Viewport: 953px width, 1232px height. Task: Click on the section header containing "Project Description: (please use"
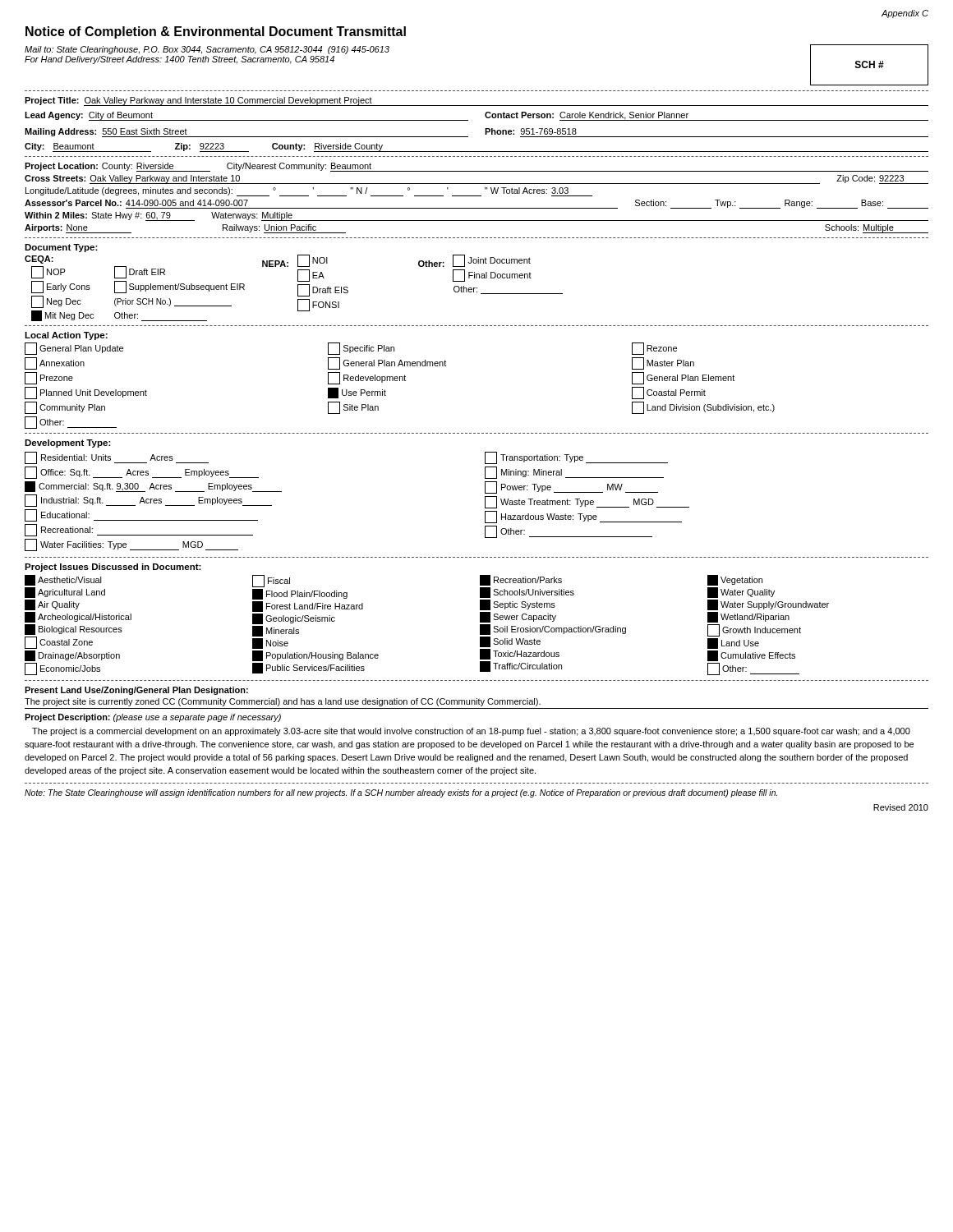tap(153, 717)
